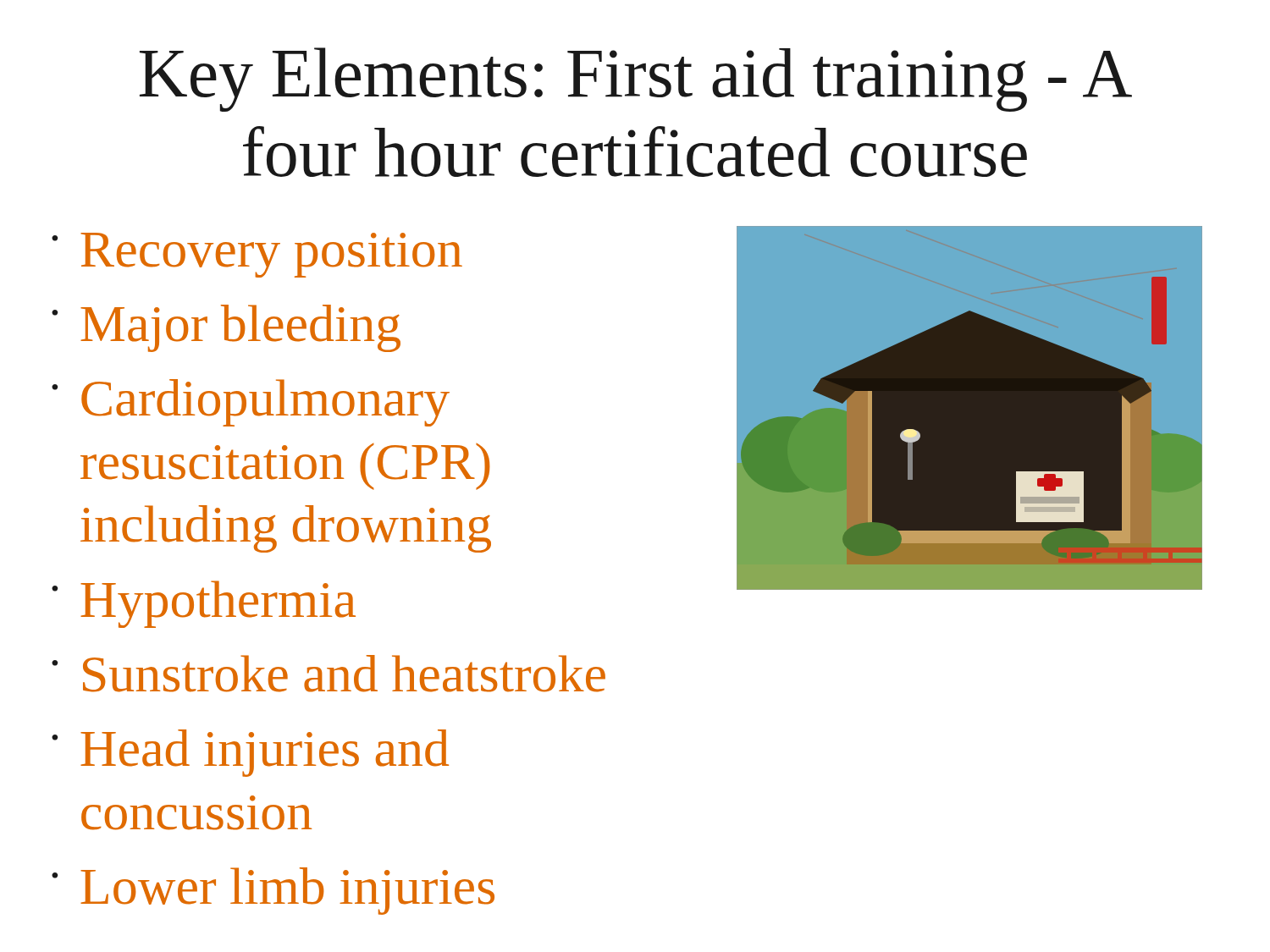Select the list item with the text "• Major bleeding"
Screen dimensions: 952x1270
[226, 323]
